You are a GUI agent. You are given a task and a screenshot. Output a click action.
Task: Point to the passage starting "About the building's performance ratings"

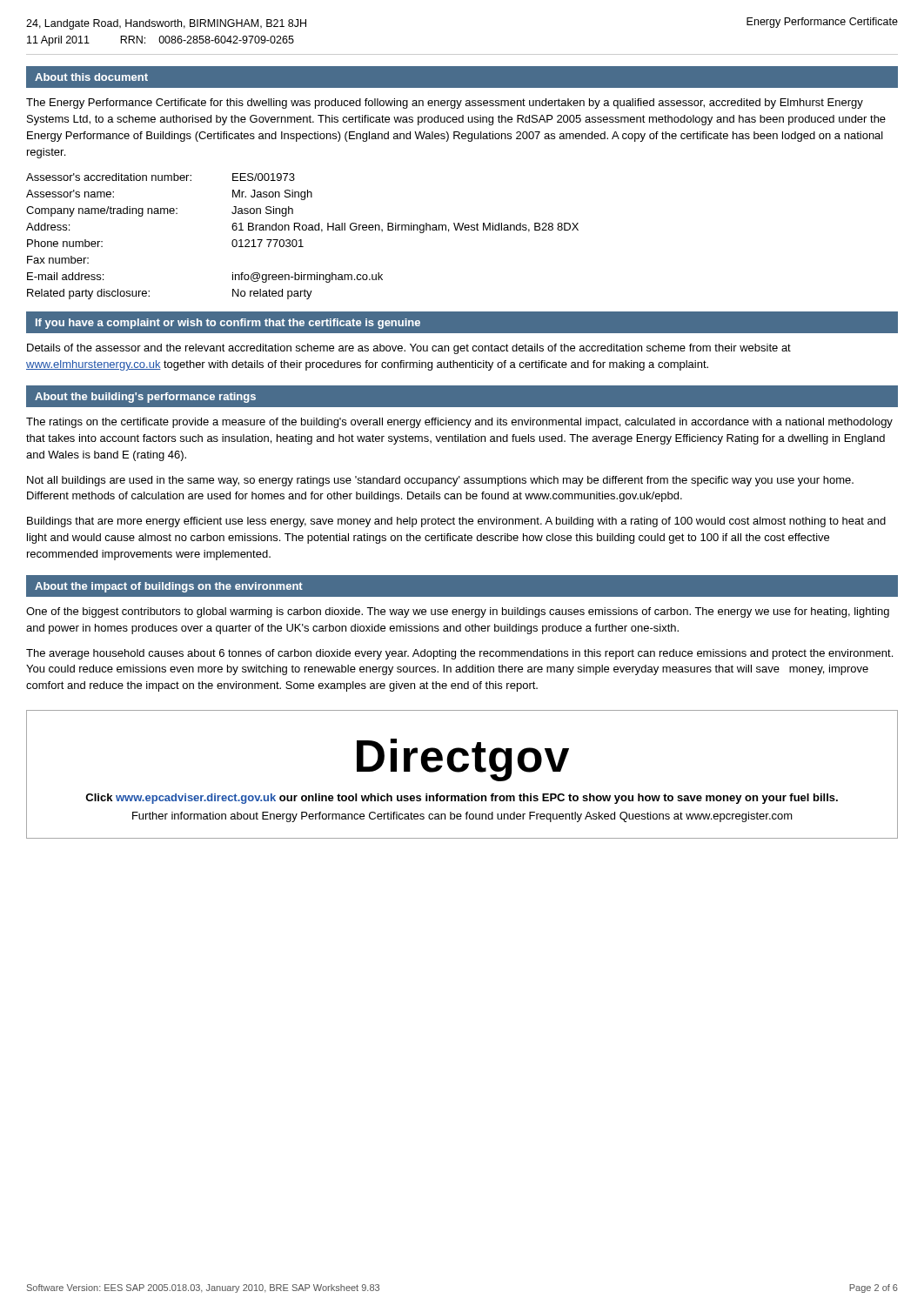click(x=146, y=396)
